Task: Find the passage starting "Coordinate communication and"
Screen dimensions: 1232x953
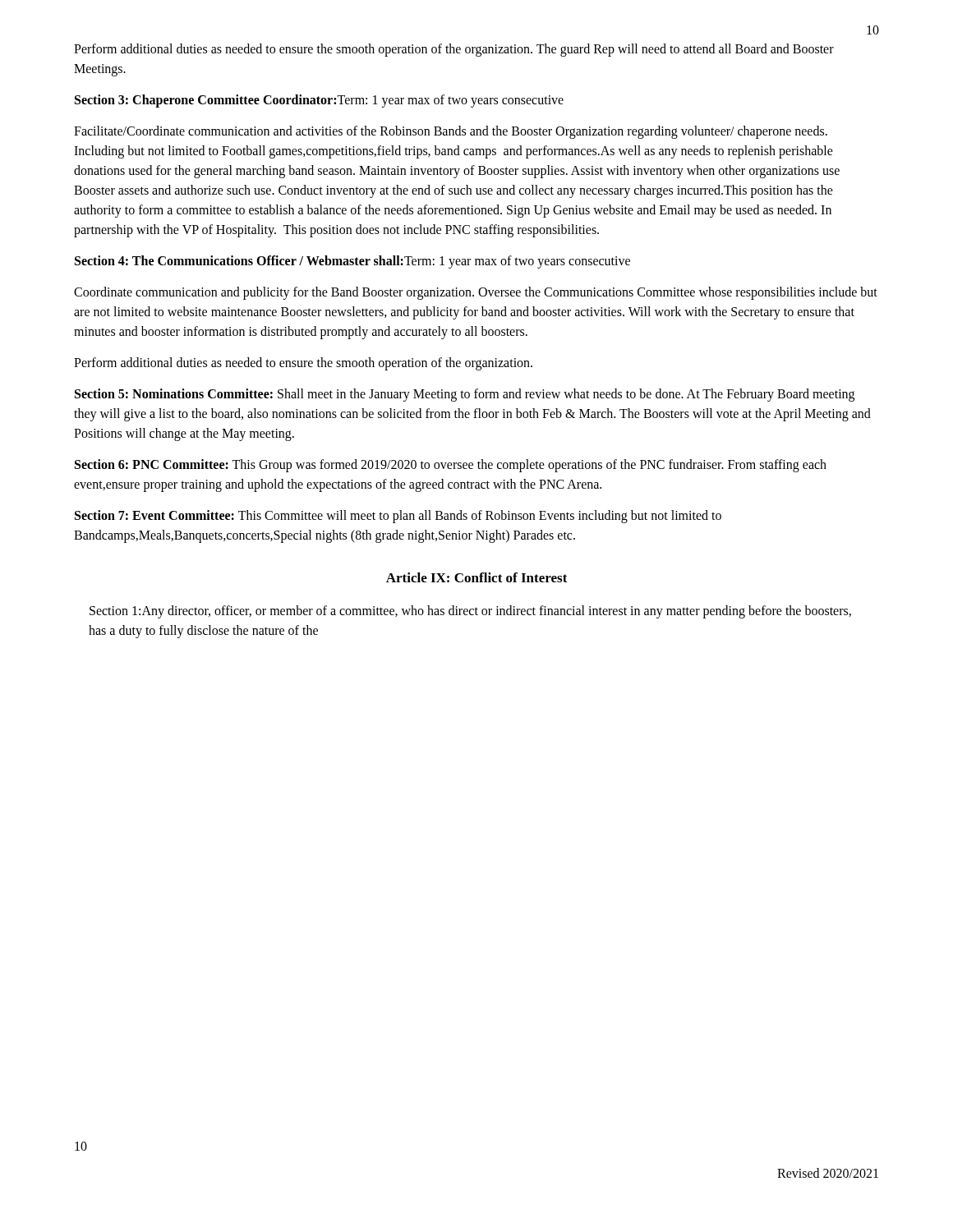Action: coord(476,312)
